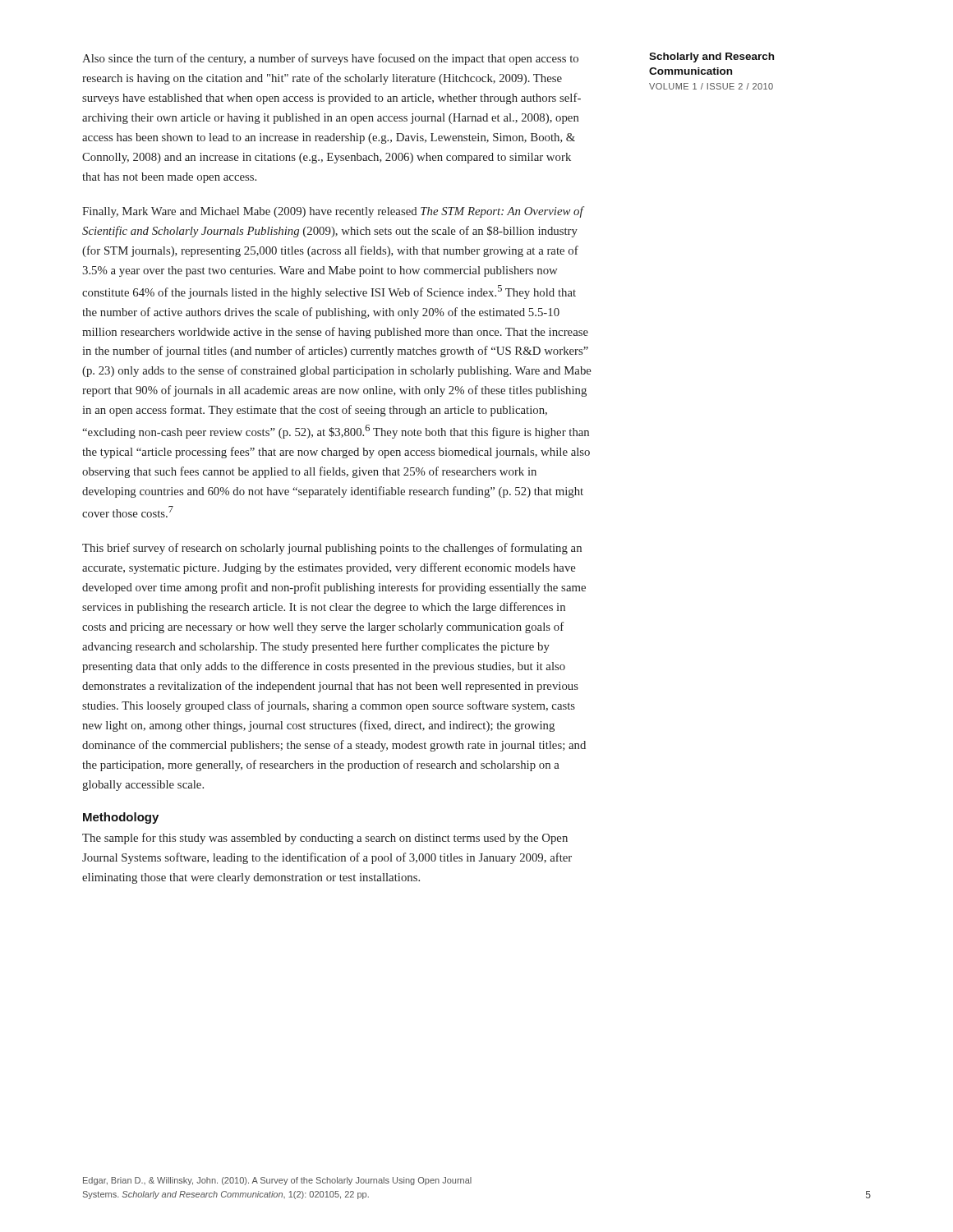Find the block on this page that starts "This brief survey of research on scholarly journal"

(334, 666)
